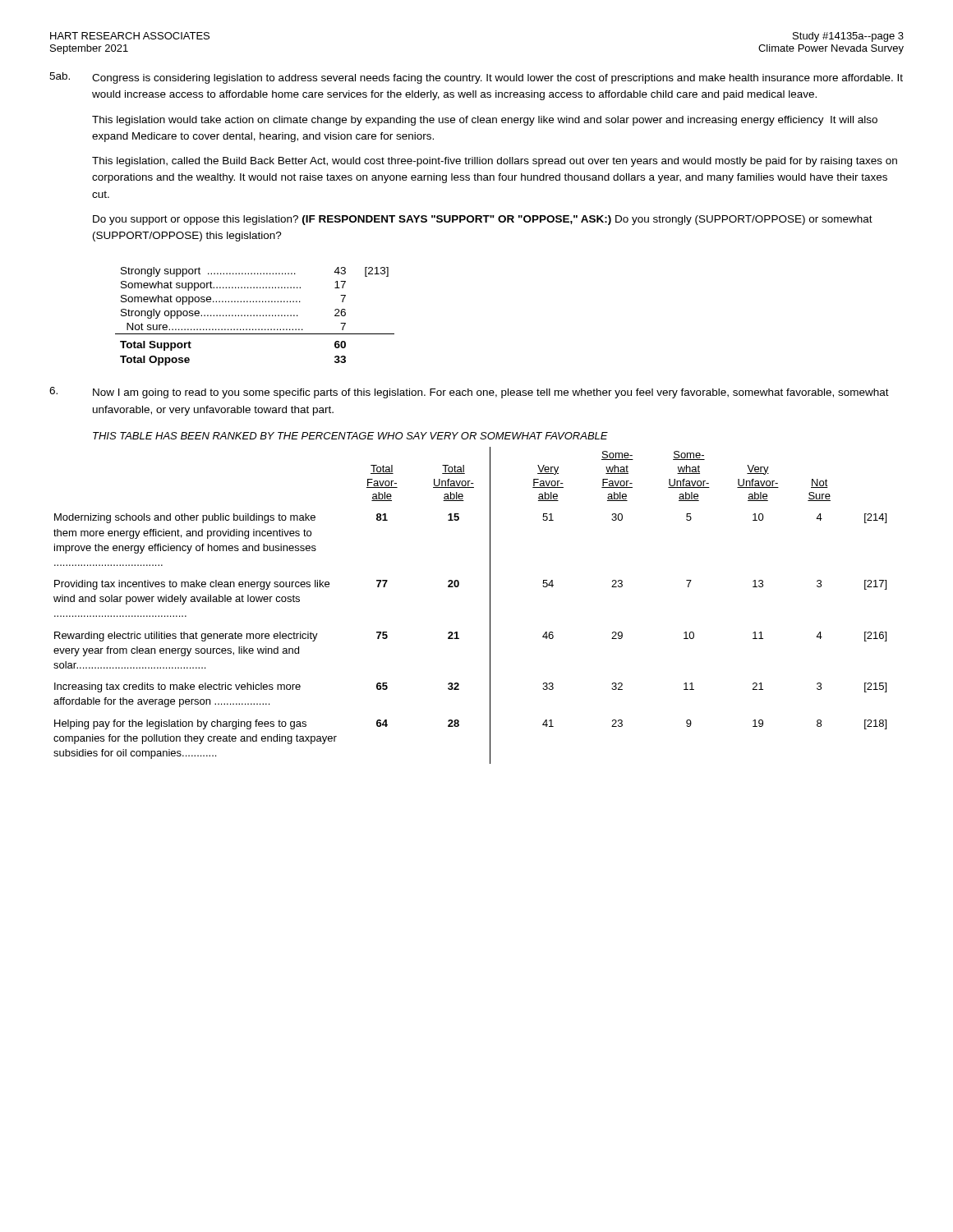Locate the table with the text "Not sure............................................"
This screenshot has width=953, height=1232.
(509, 315)
